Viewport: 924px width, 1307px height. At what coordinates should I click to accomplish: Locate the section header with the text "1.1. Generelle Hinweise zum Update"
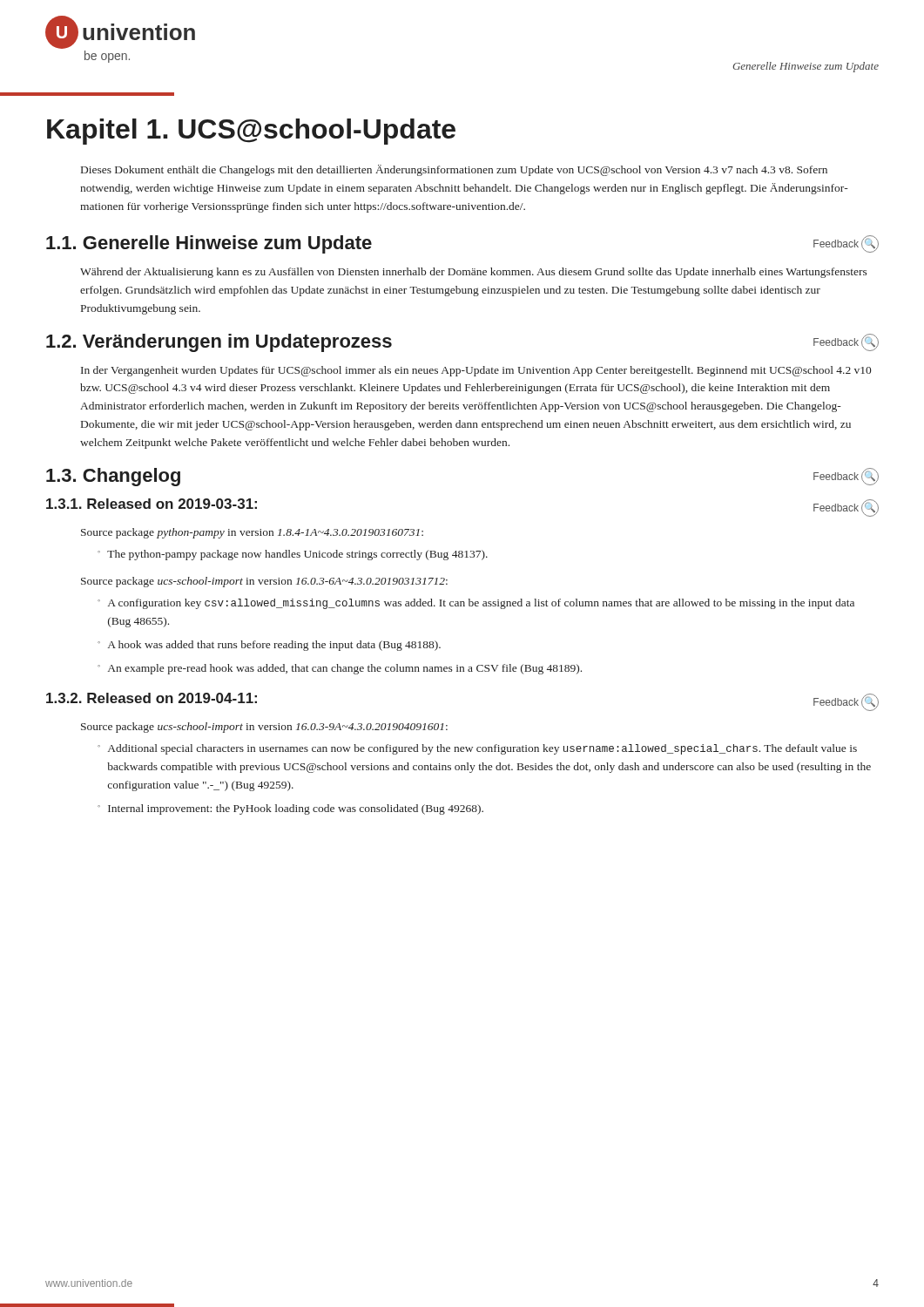click(209, 244)
